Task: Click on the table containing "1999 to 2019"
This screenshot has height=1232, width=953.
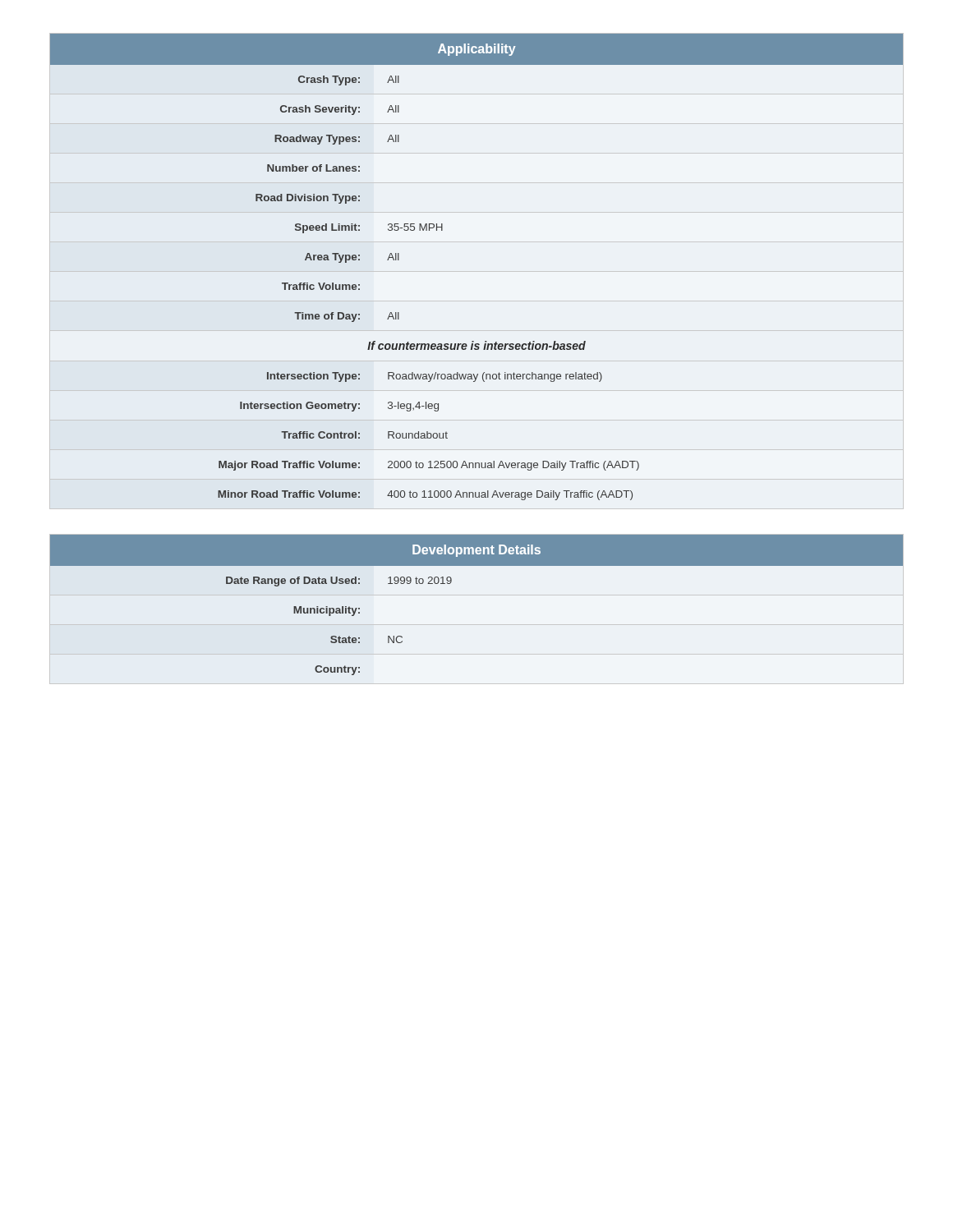Action: 476,609
